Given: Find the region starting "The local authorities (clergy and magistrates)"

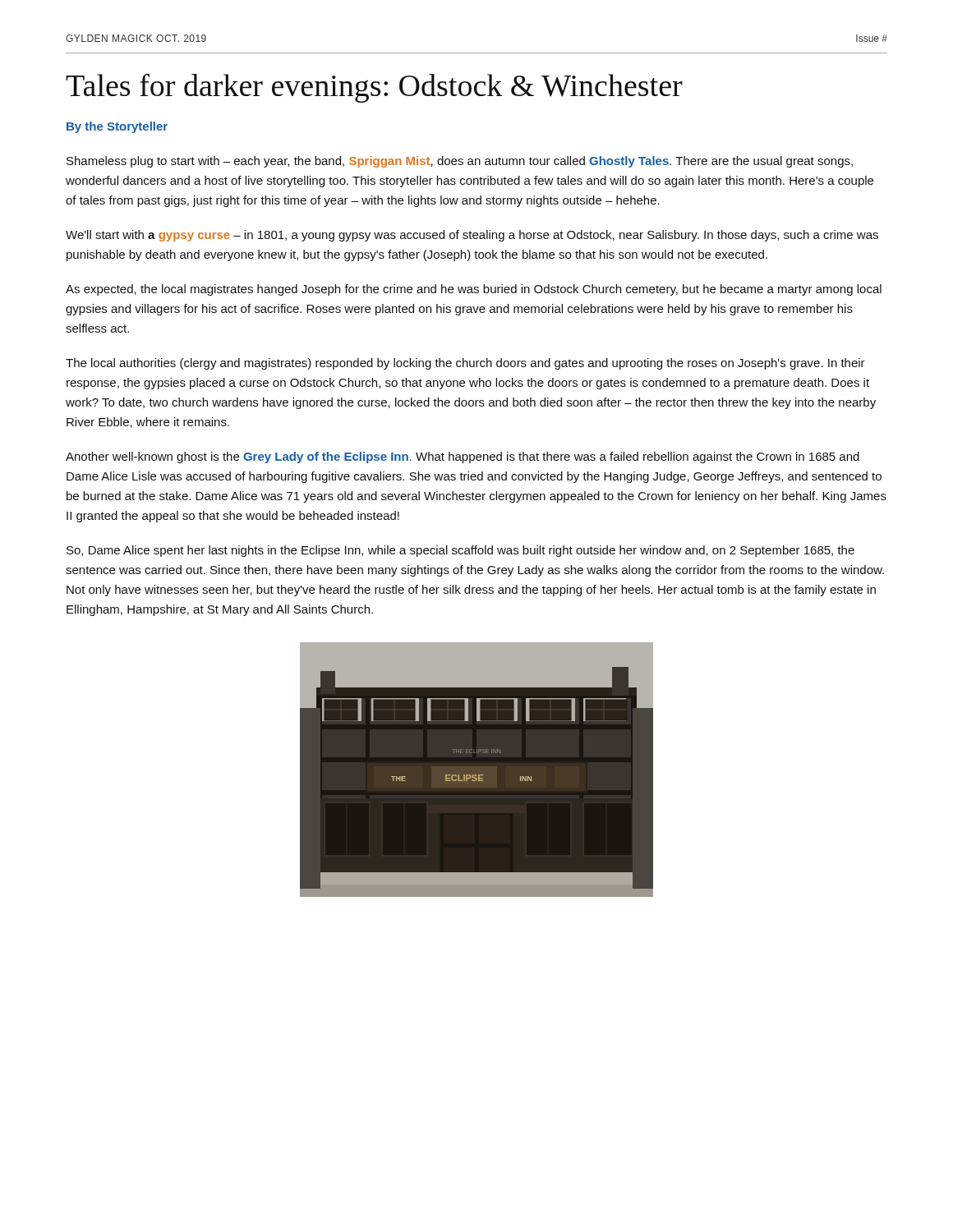Looking at the screenshot, I should [x=476, y=392].
